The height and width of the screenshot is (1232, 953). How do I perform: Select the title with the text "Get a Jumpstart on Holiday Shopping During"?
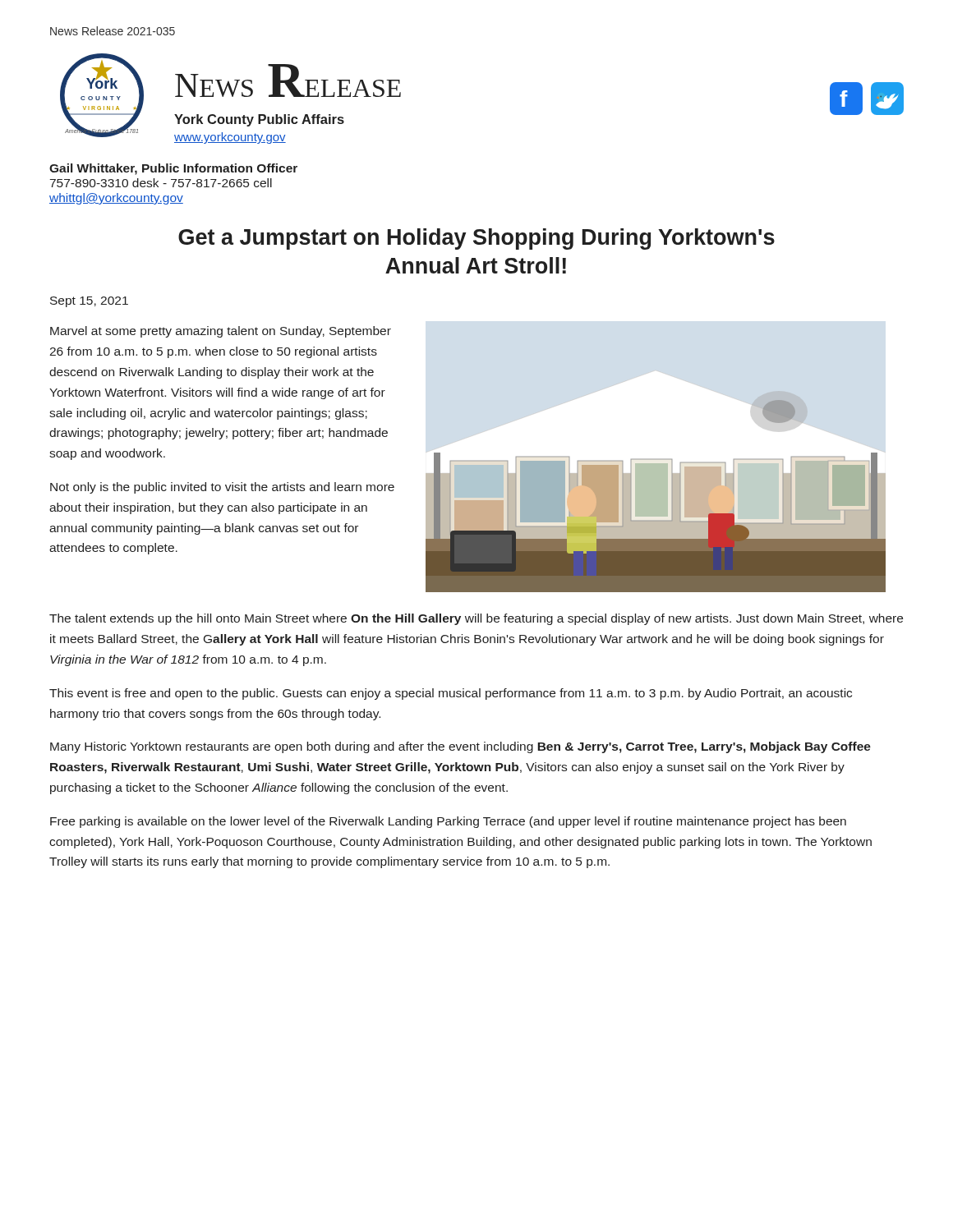(476, 252)
